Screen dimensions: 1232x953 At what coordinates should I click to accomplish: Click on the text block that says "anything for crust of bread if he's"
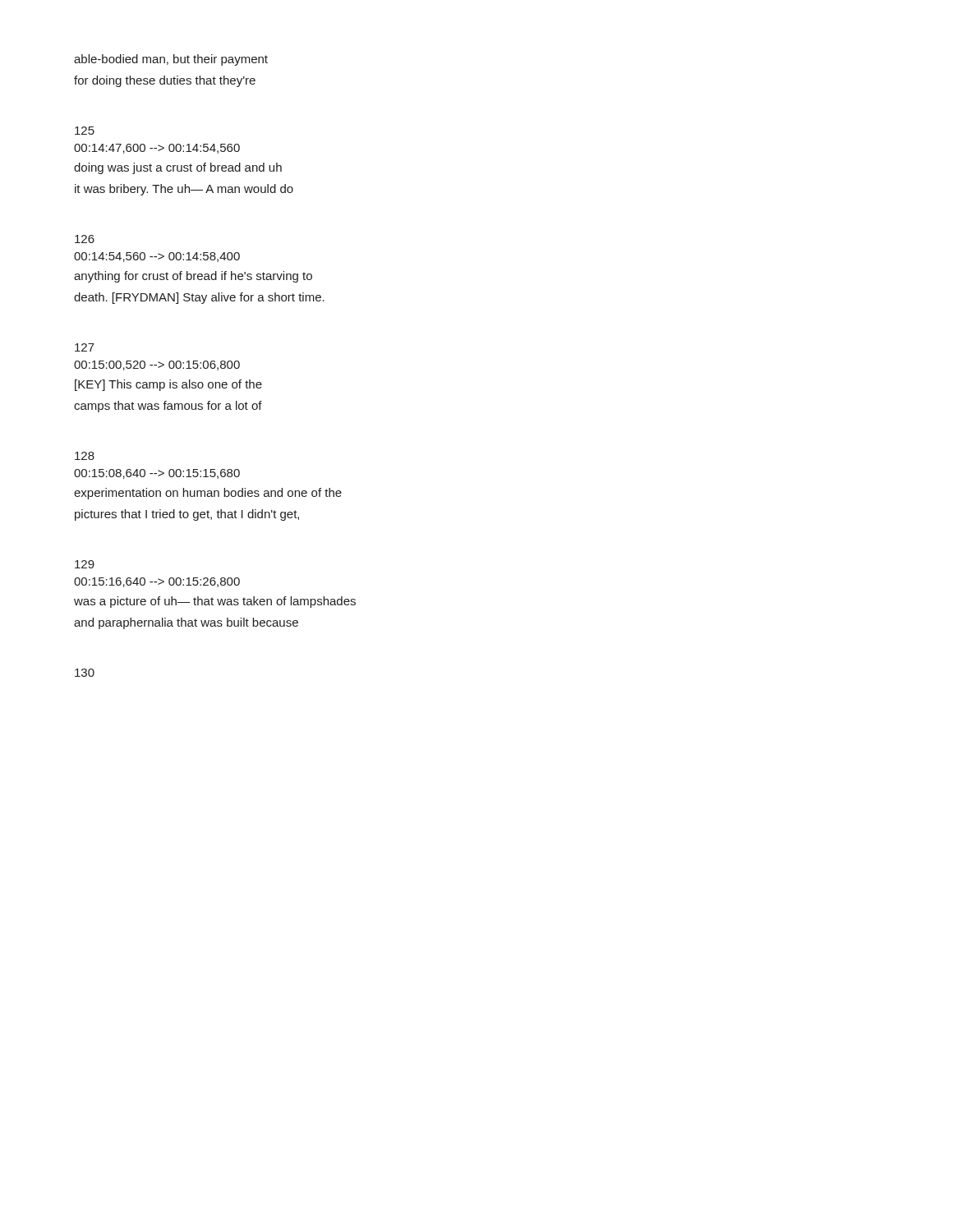(x=193, y=276)
